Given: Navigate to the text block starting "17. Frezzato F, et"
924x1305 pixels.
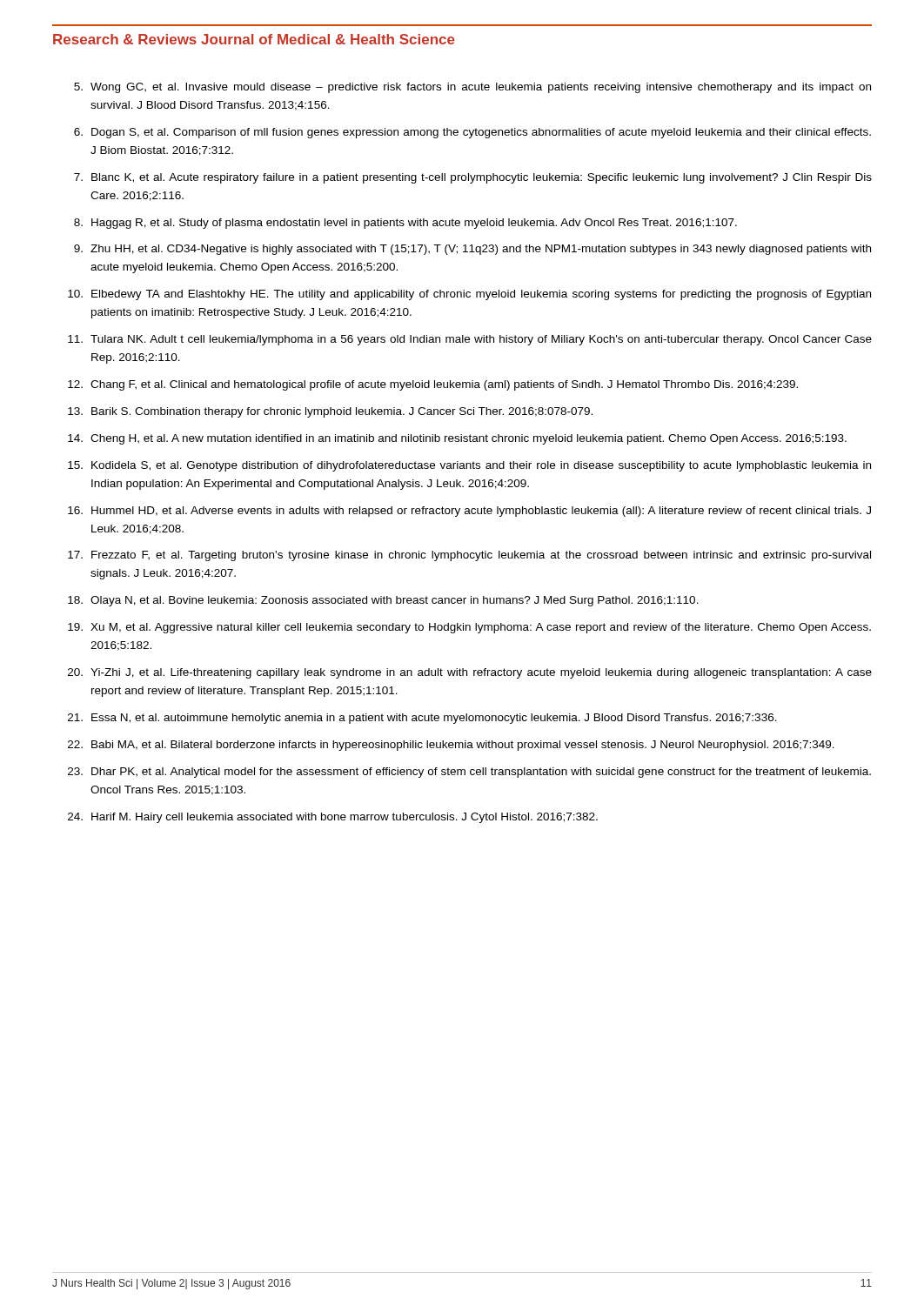Looking at the screenshot, I should click(x=462, y=565).
